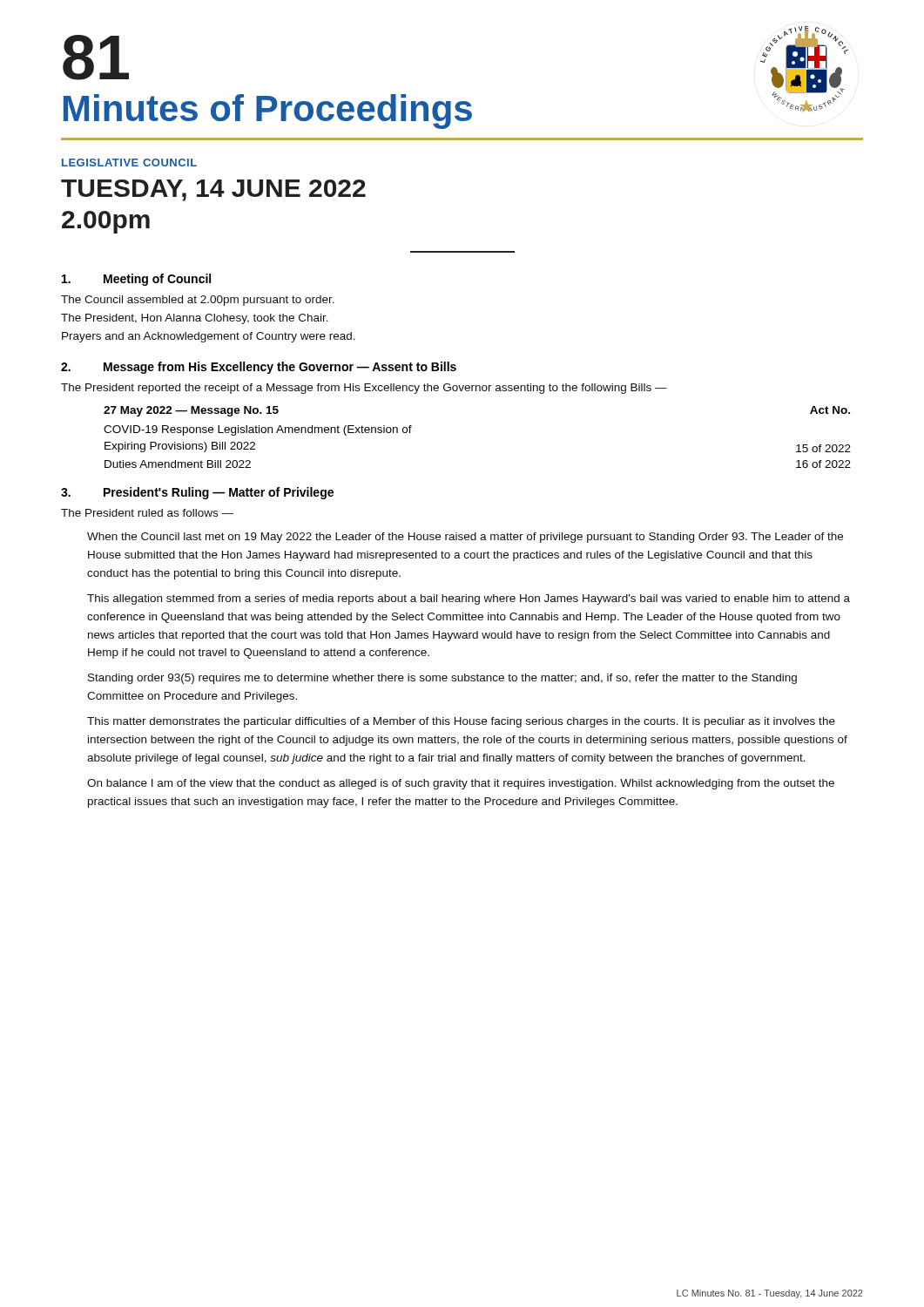Click on the text starting "This allegation stemmed from a"
Screen dimensions: 1307x924
(469, 625)
